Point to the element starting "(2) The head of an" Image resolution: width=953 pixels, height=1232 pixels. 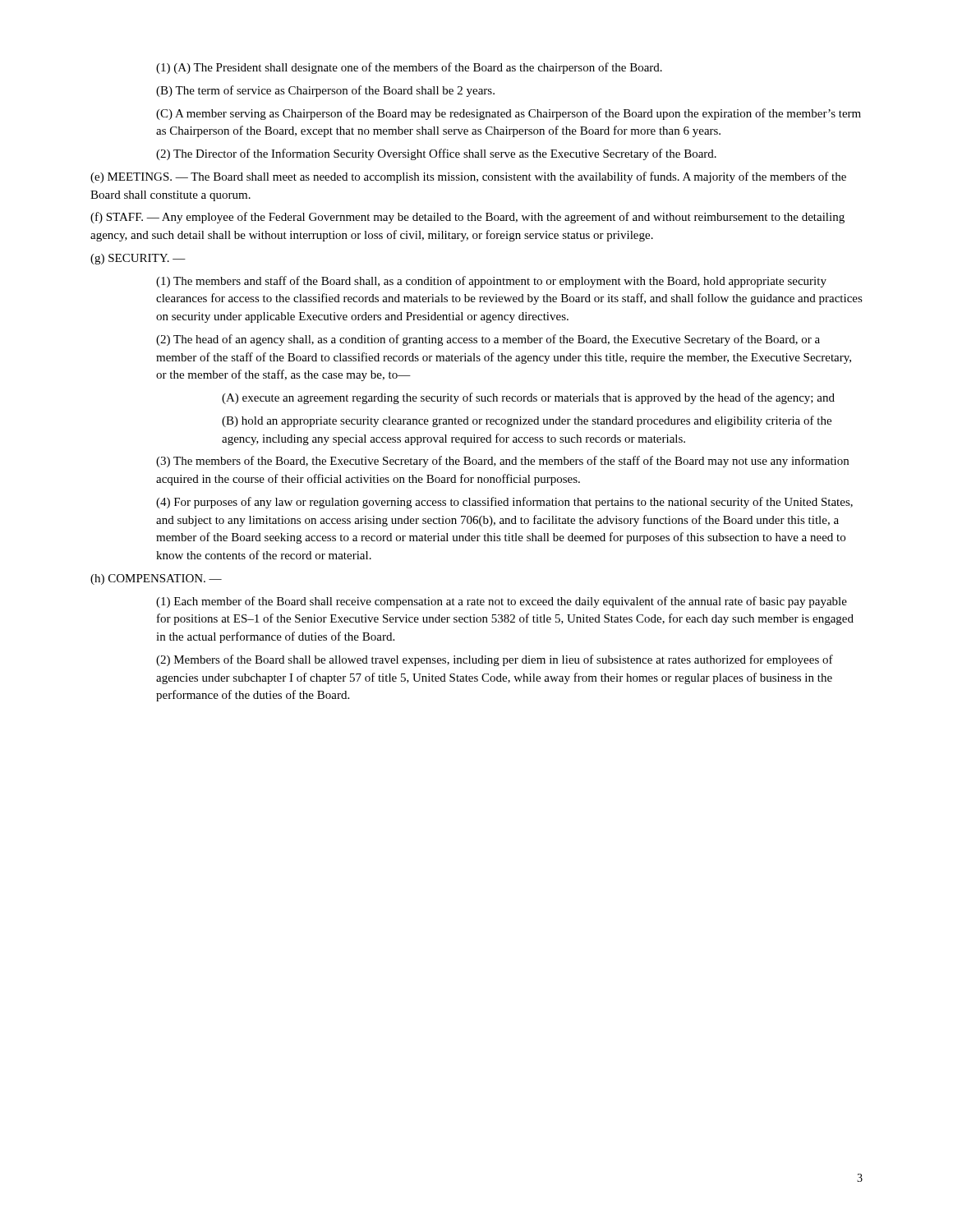tap(509, 358)
